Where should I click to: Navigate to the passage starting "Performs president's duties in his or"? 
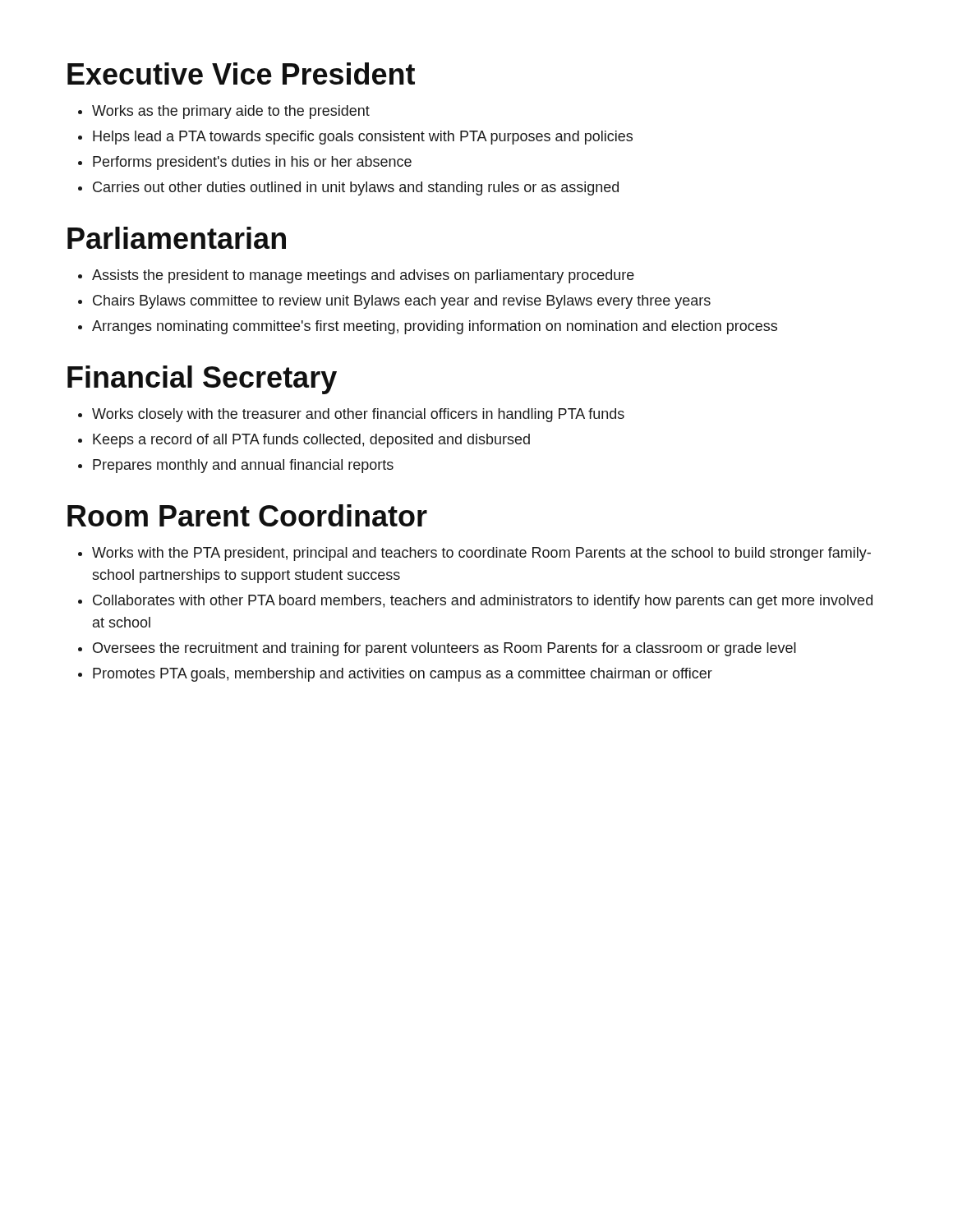(245, 163)
